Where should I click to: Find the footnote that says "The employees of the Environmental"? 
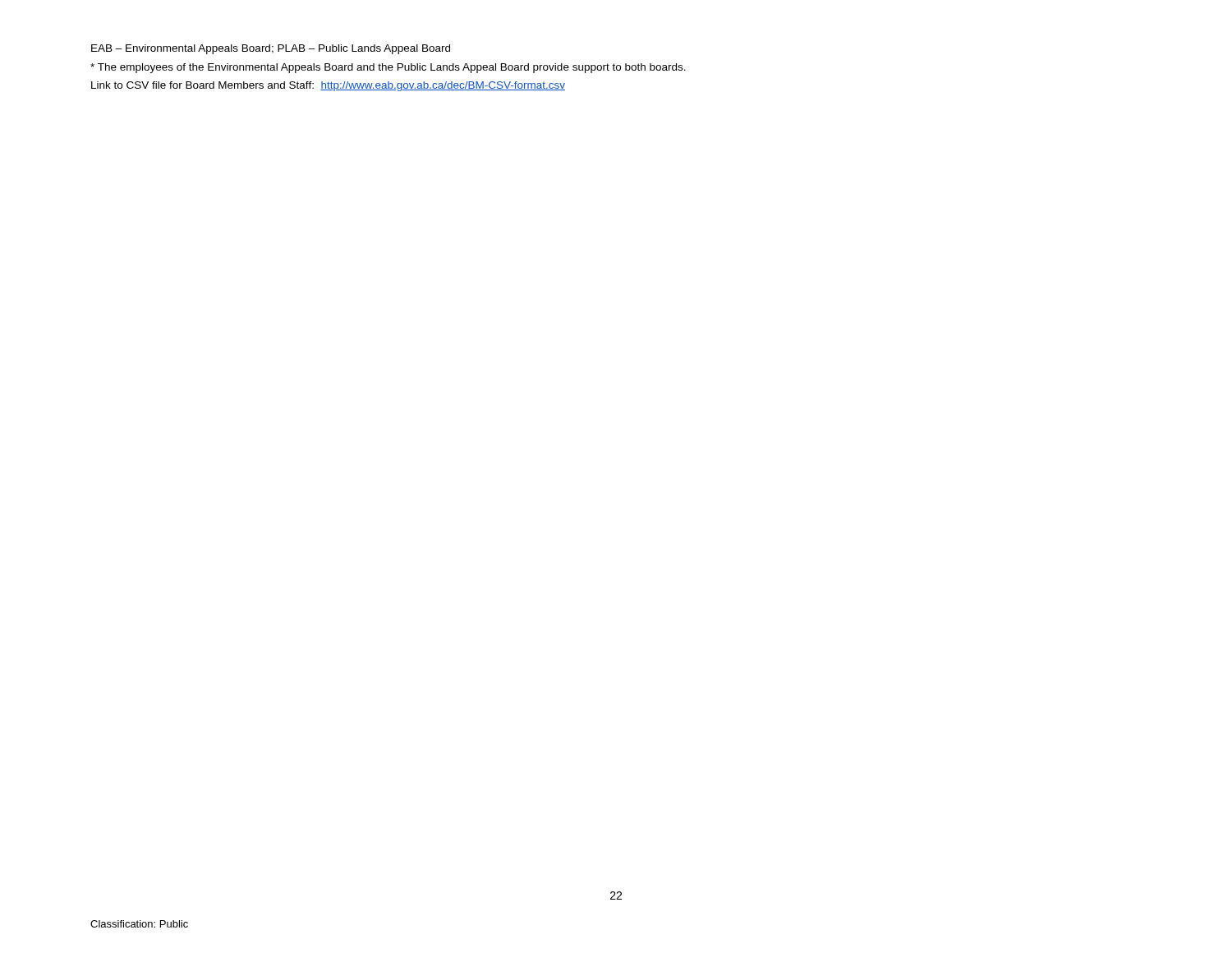point(388,67)
